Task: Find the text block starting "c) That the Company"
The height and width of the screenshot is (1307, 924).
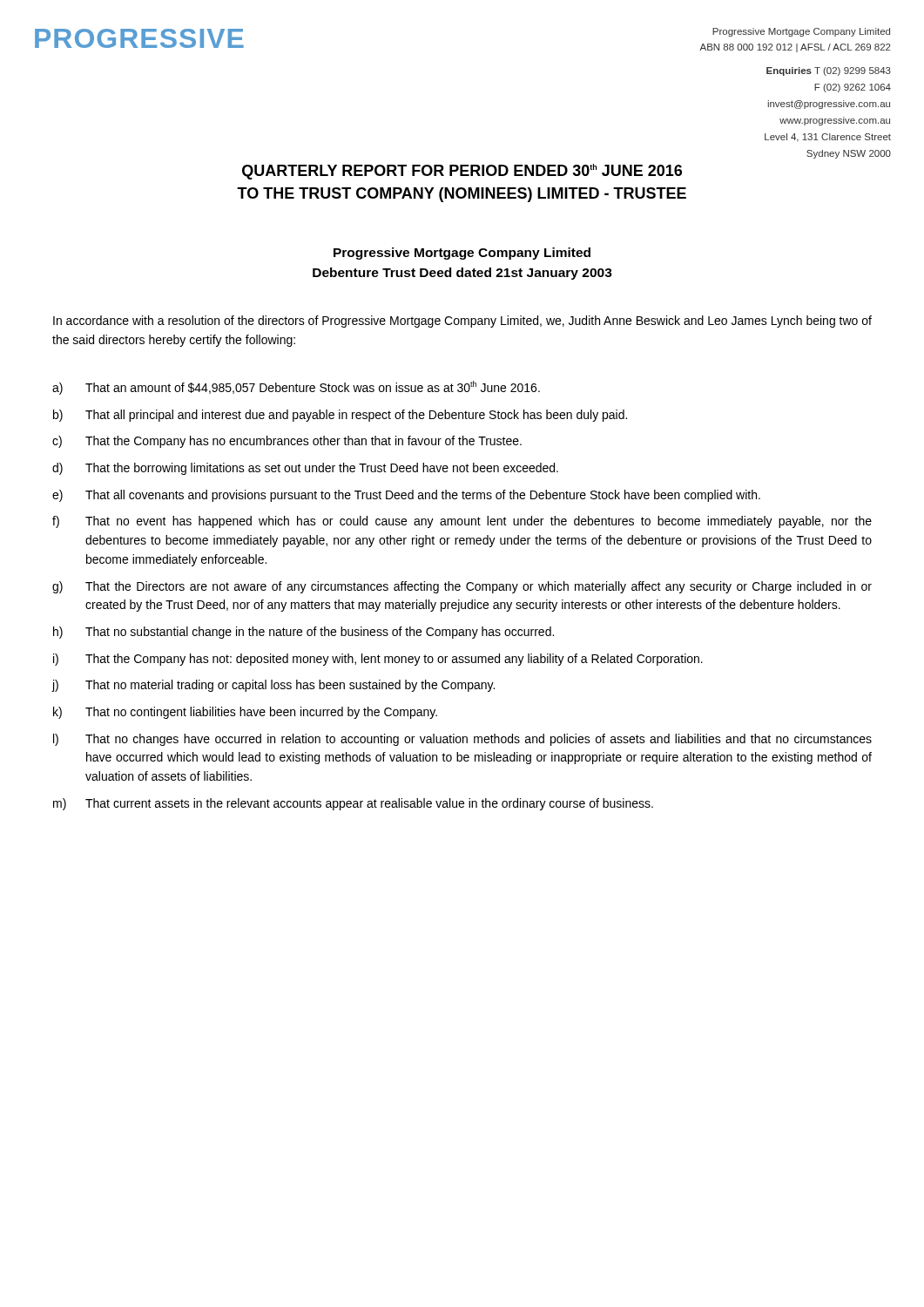Action: click(x=287, y=442)
